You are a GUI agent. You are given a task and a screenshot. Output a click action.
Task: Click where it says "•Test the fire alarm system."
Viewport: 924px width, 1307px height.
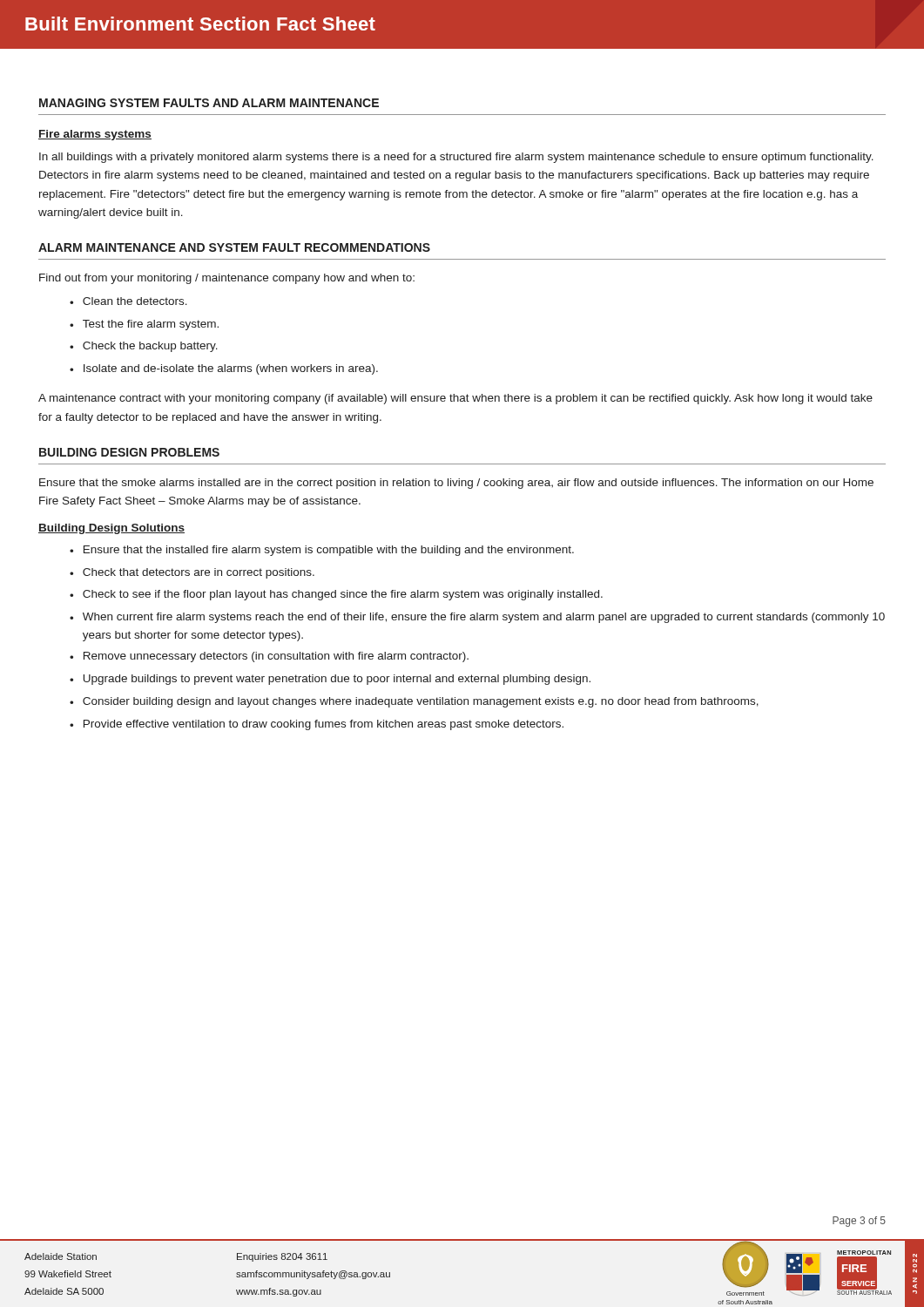(145, 325)
